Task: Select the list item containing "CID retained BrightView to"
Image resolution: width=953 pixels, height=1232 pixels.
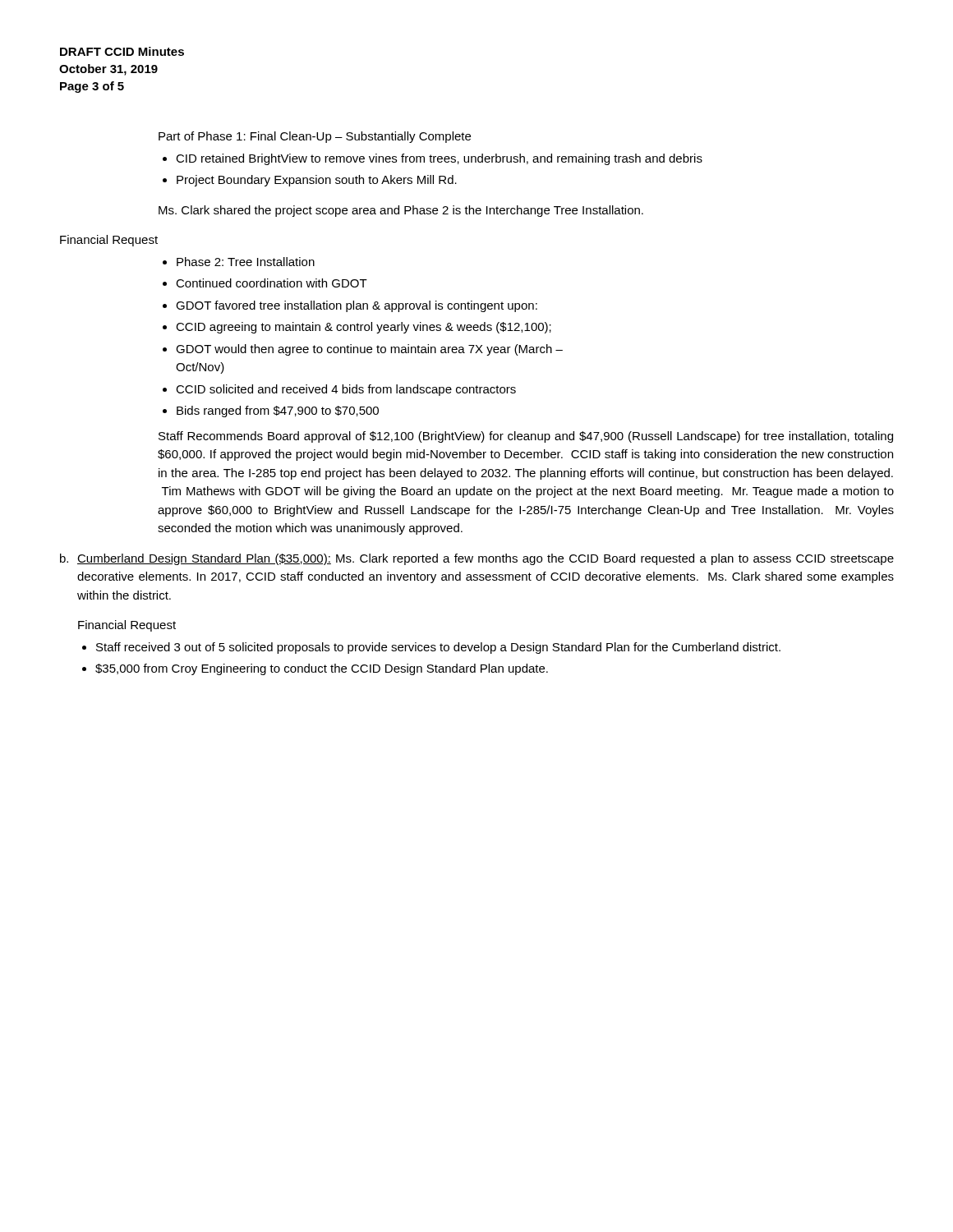Action: [x=439, y=158]
